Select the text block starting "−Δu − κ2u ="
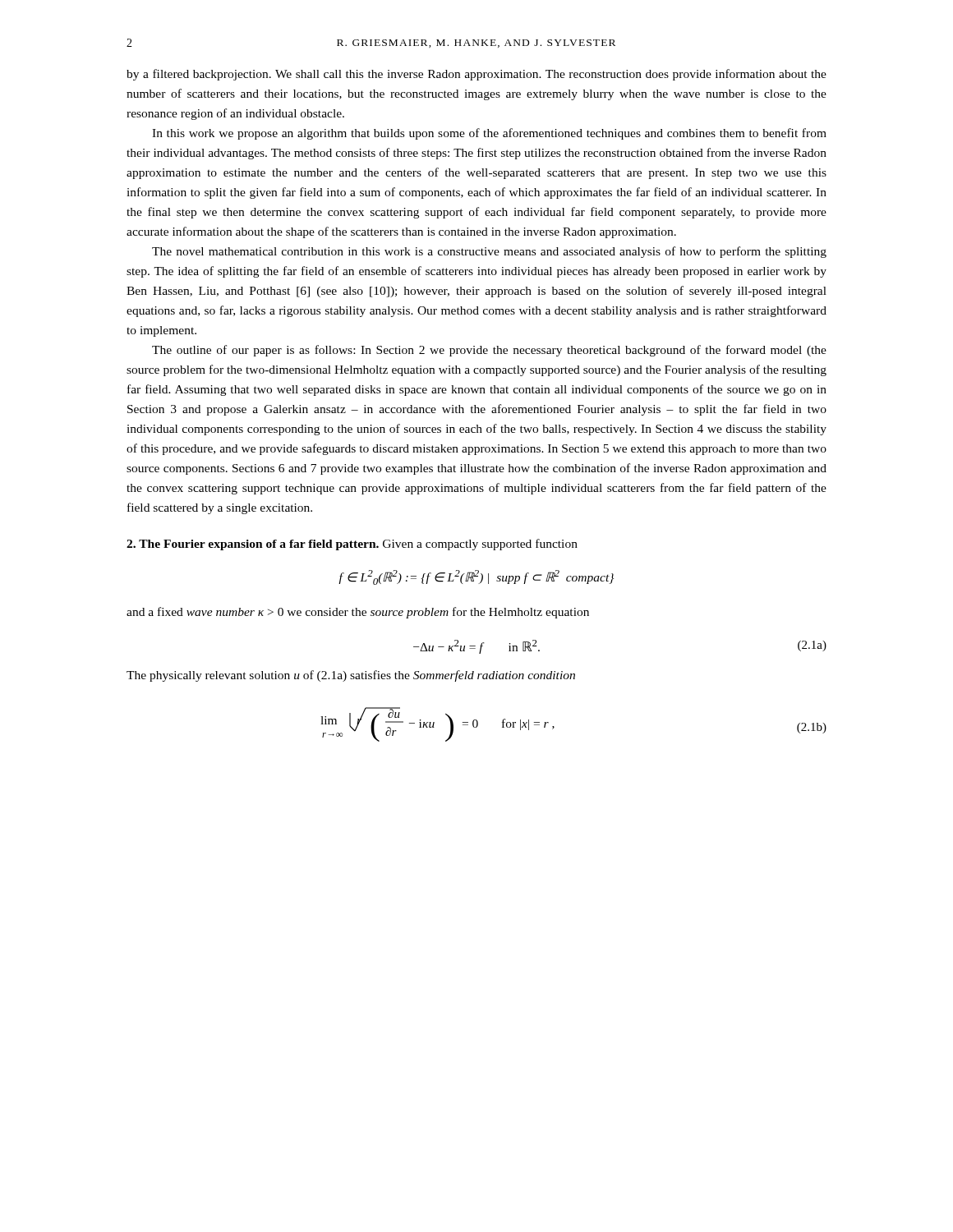 pyautogui.click(x=450, y=647)
